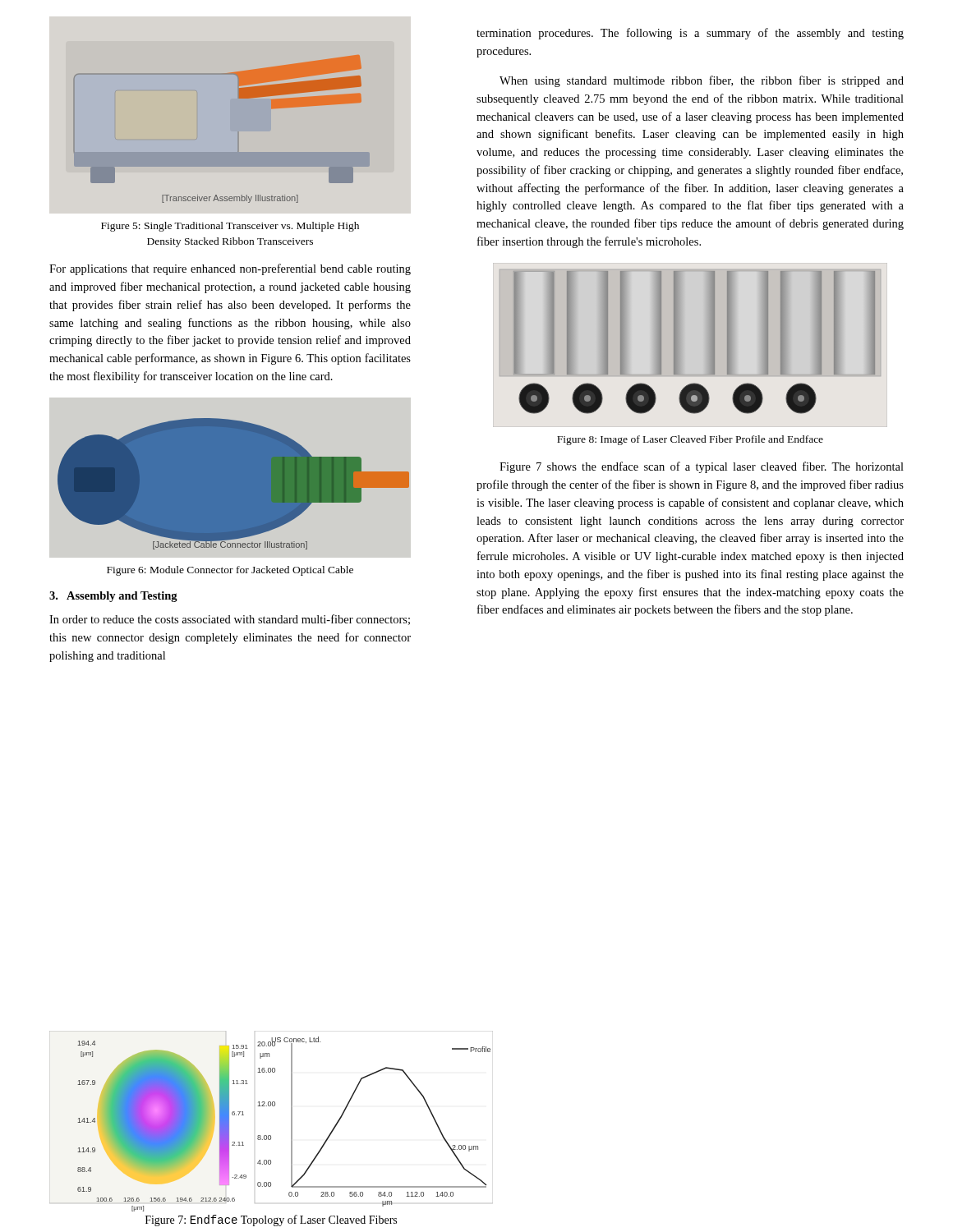Viewport: 953px width, 1232px height.
Task: Locate the caption containing "Figure 8: Image of Laser"
Action: click(690, 440)
